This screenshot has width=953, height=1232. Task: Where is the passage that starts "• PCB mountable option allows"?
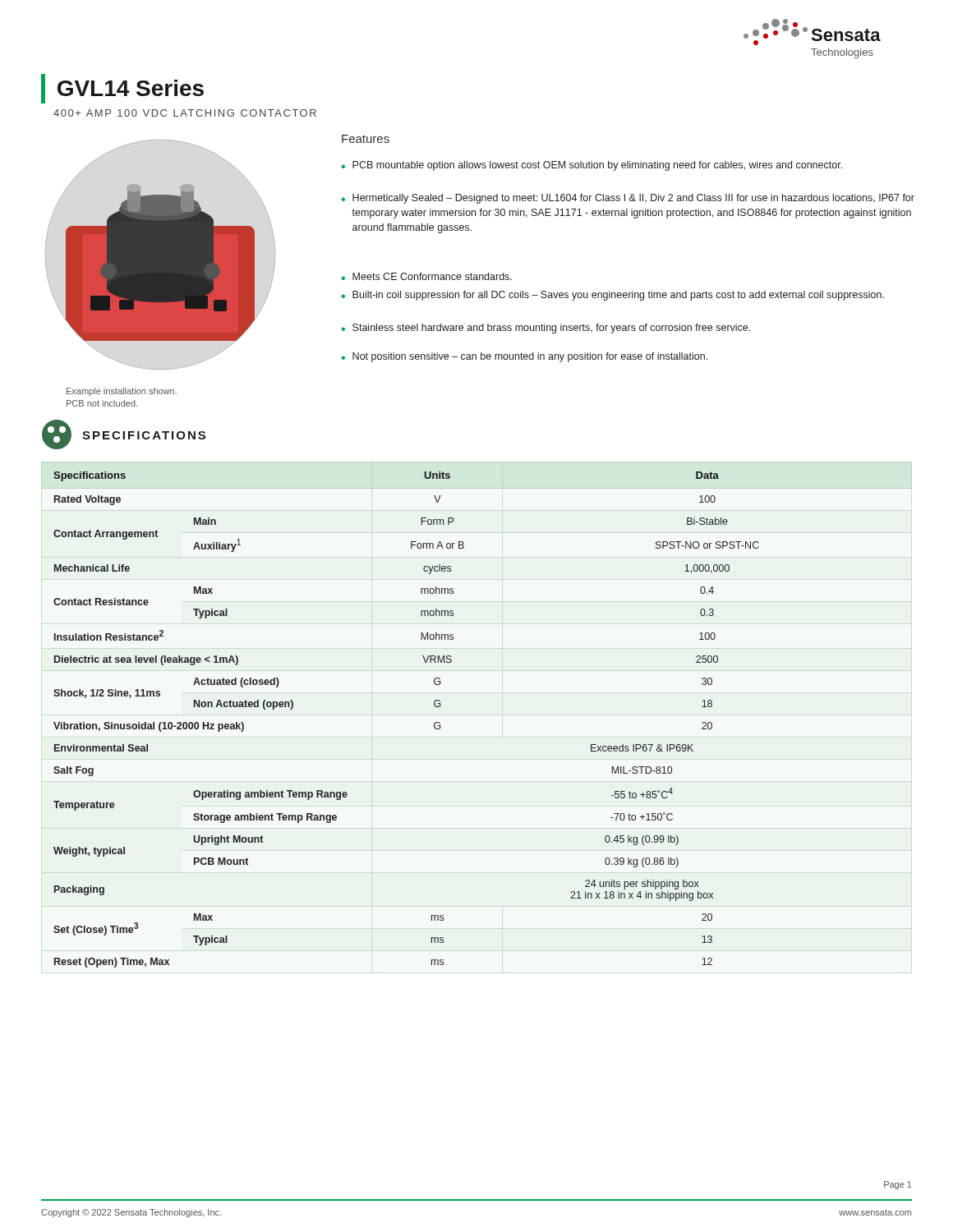tap(629, 167)
